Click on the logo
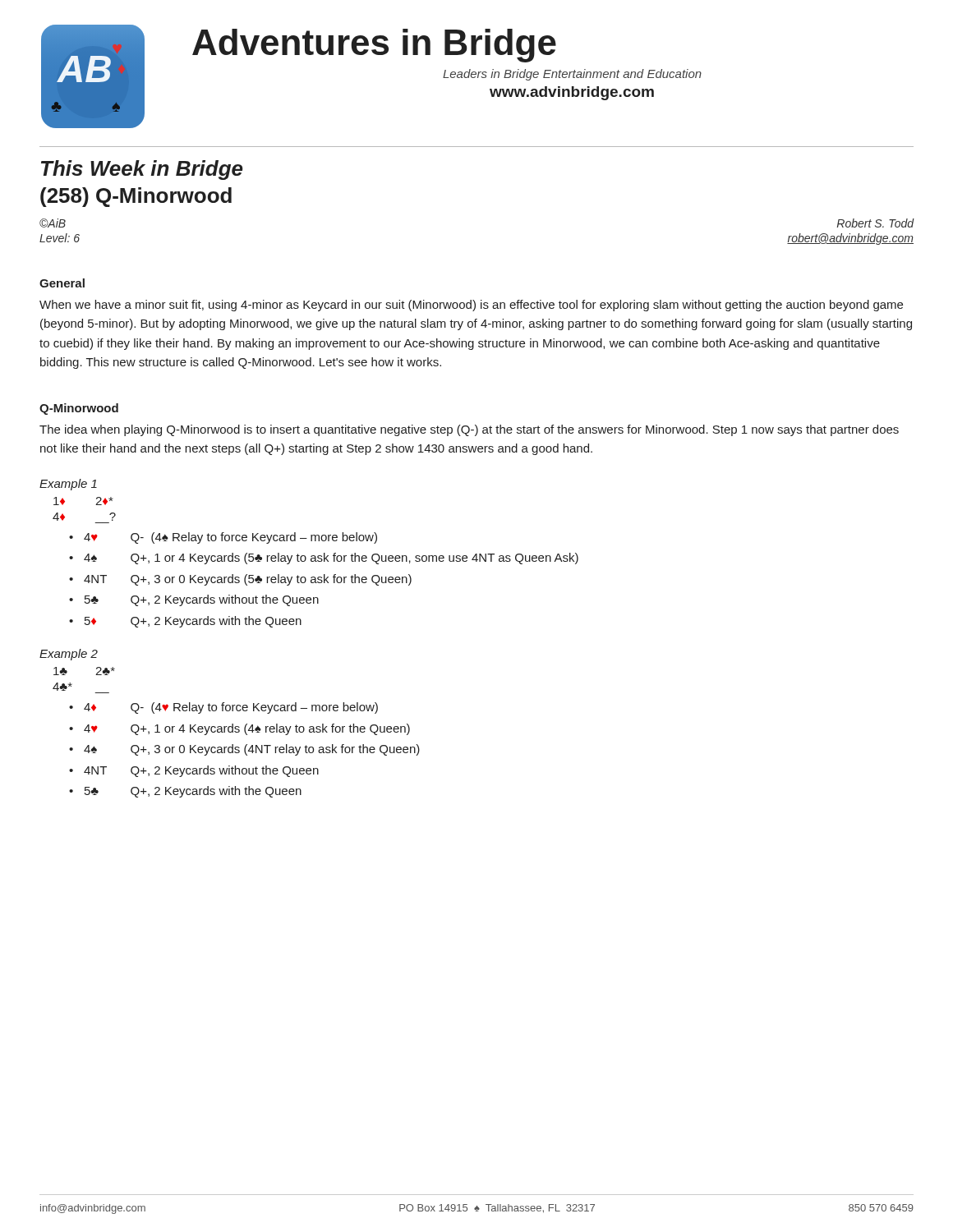953x1232 pixels. pos(99,78)
